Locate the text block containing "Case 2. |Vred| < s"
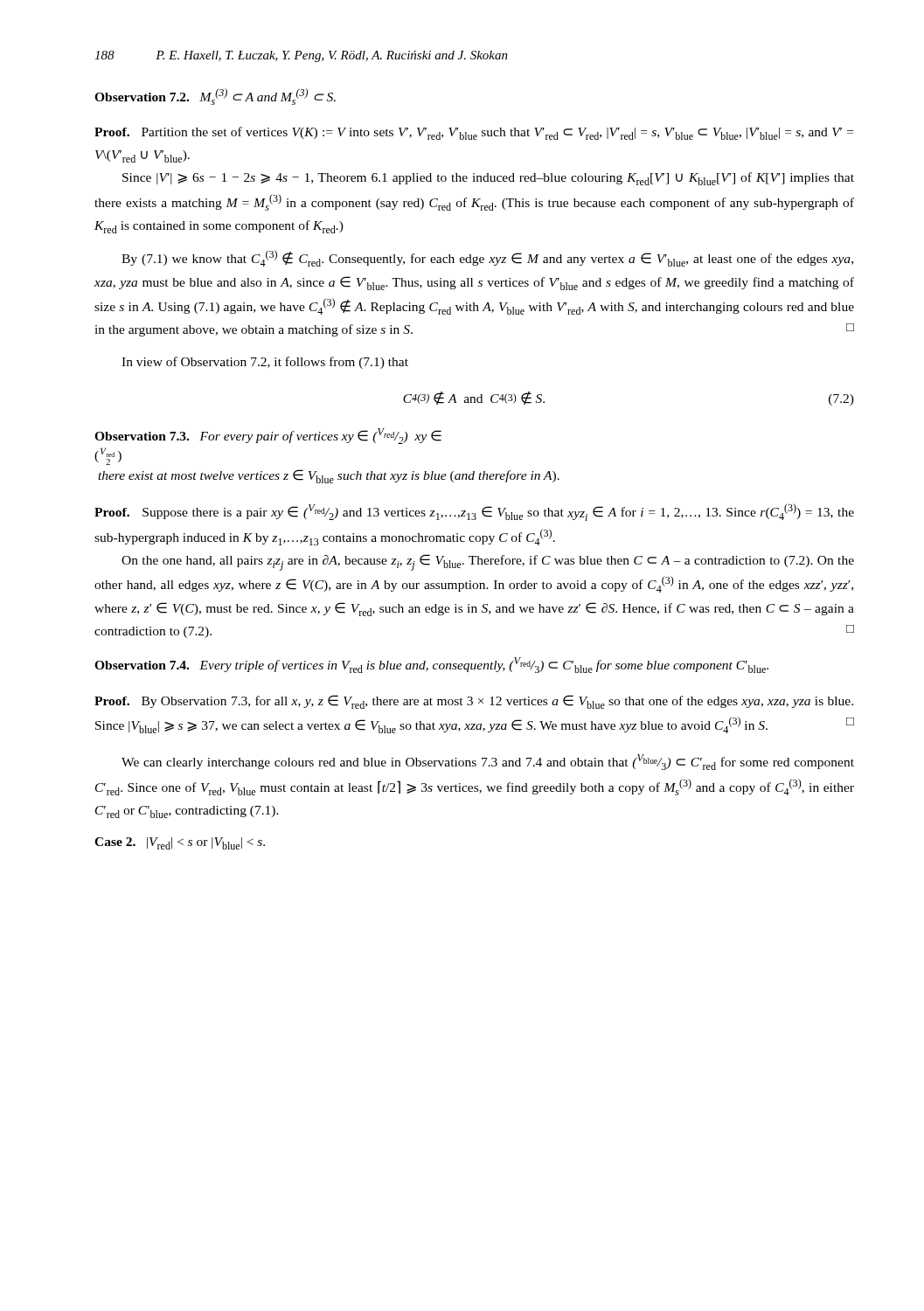 [180, 843]
